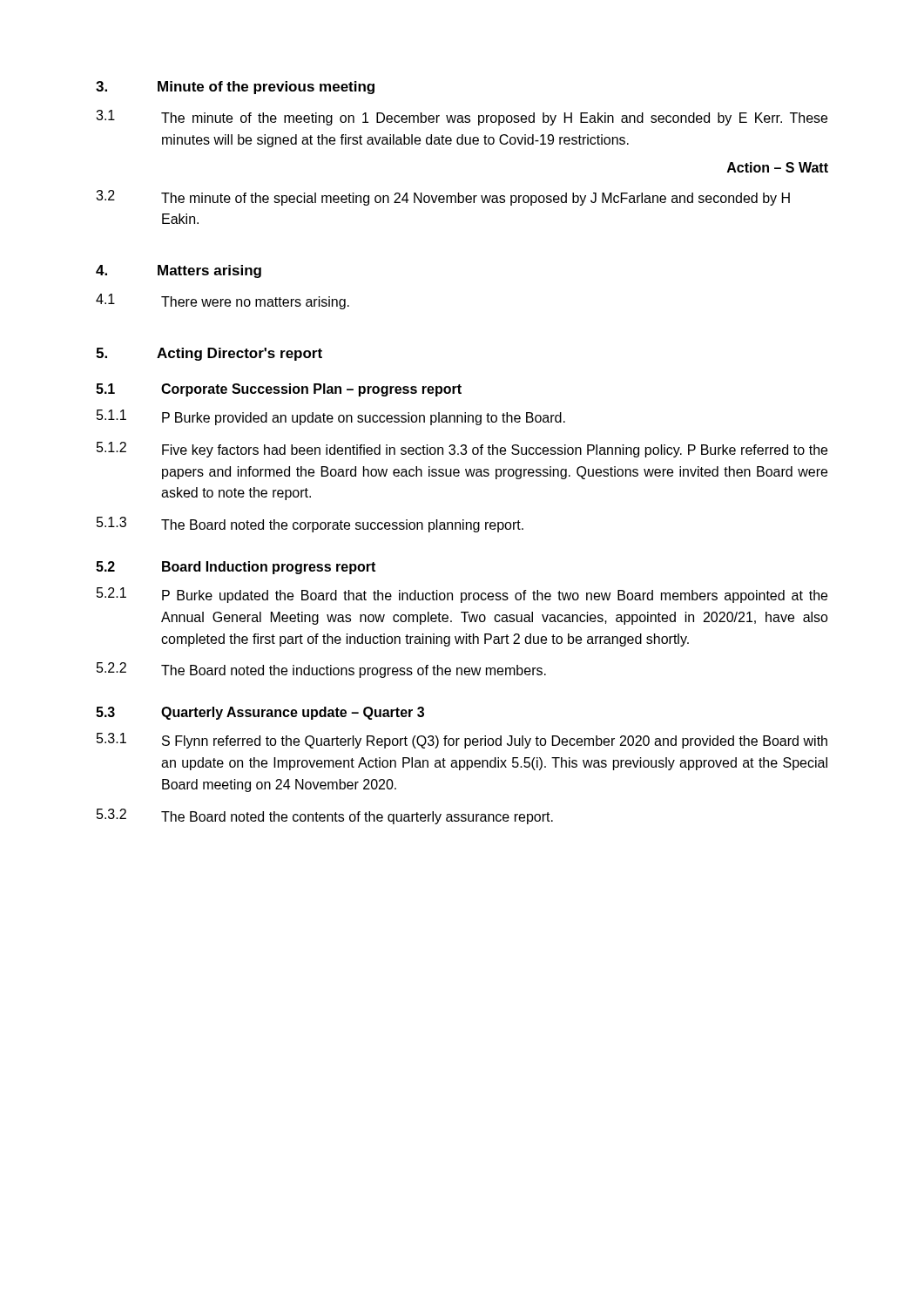Locate the section header containing "5. Acting Director's report"

point(209,354)
